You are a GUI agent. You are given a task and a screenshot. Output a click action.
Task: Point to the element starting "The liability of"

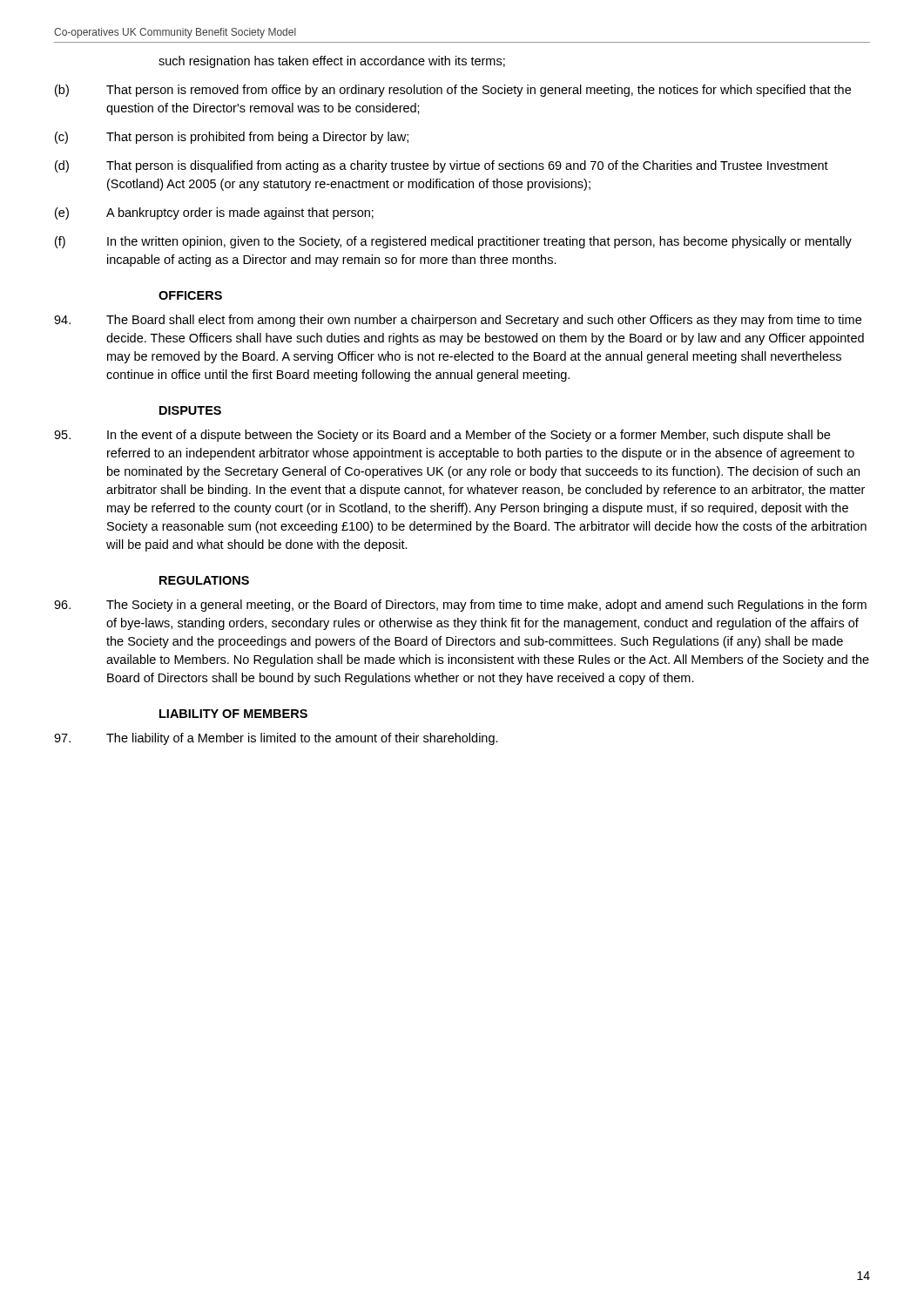462,739
